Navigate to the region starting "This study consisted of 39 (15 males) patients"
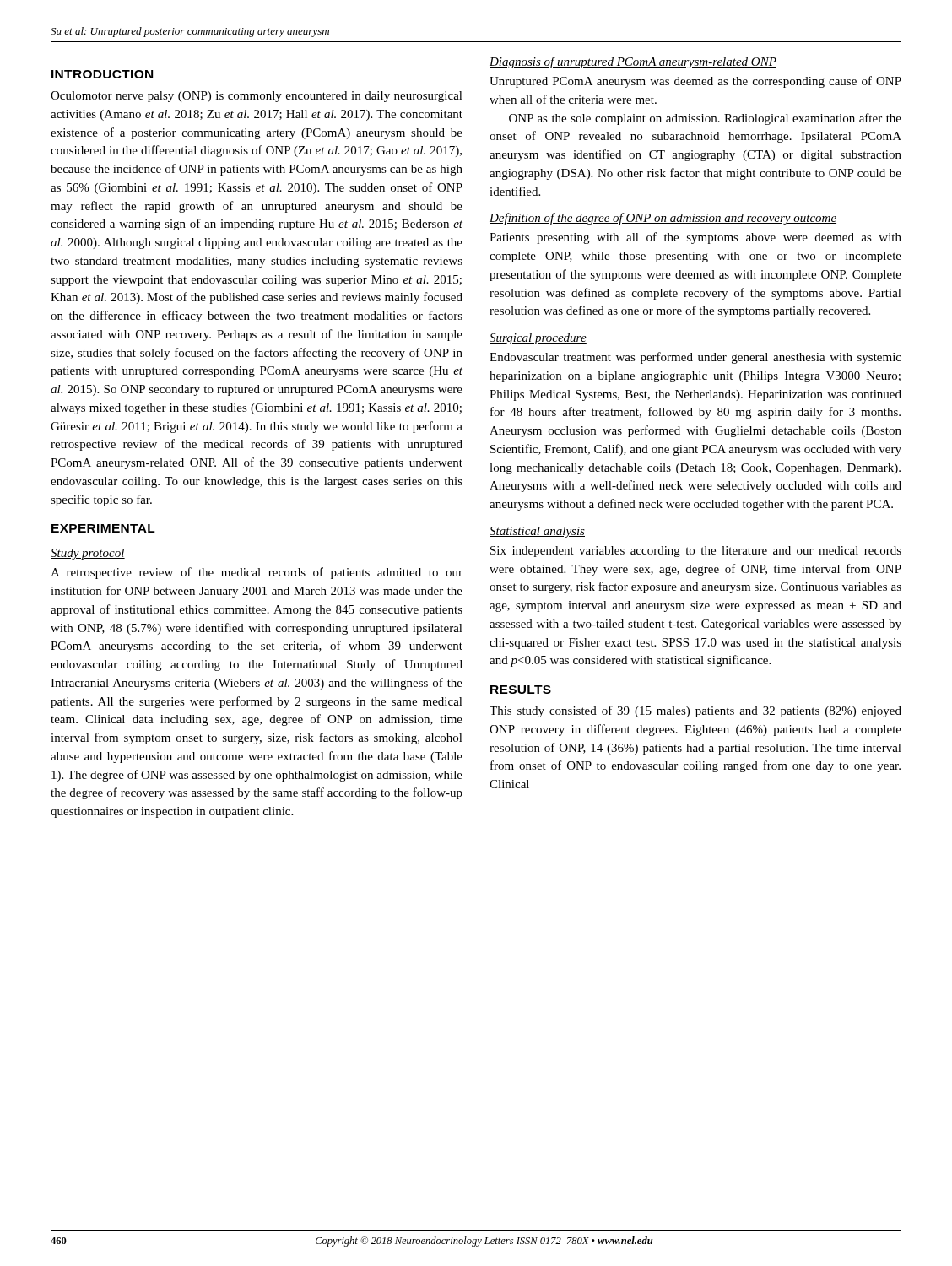This screenshot has height=1266, width=952. (695, 747)
